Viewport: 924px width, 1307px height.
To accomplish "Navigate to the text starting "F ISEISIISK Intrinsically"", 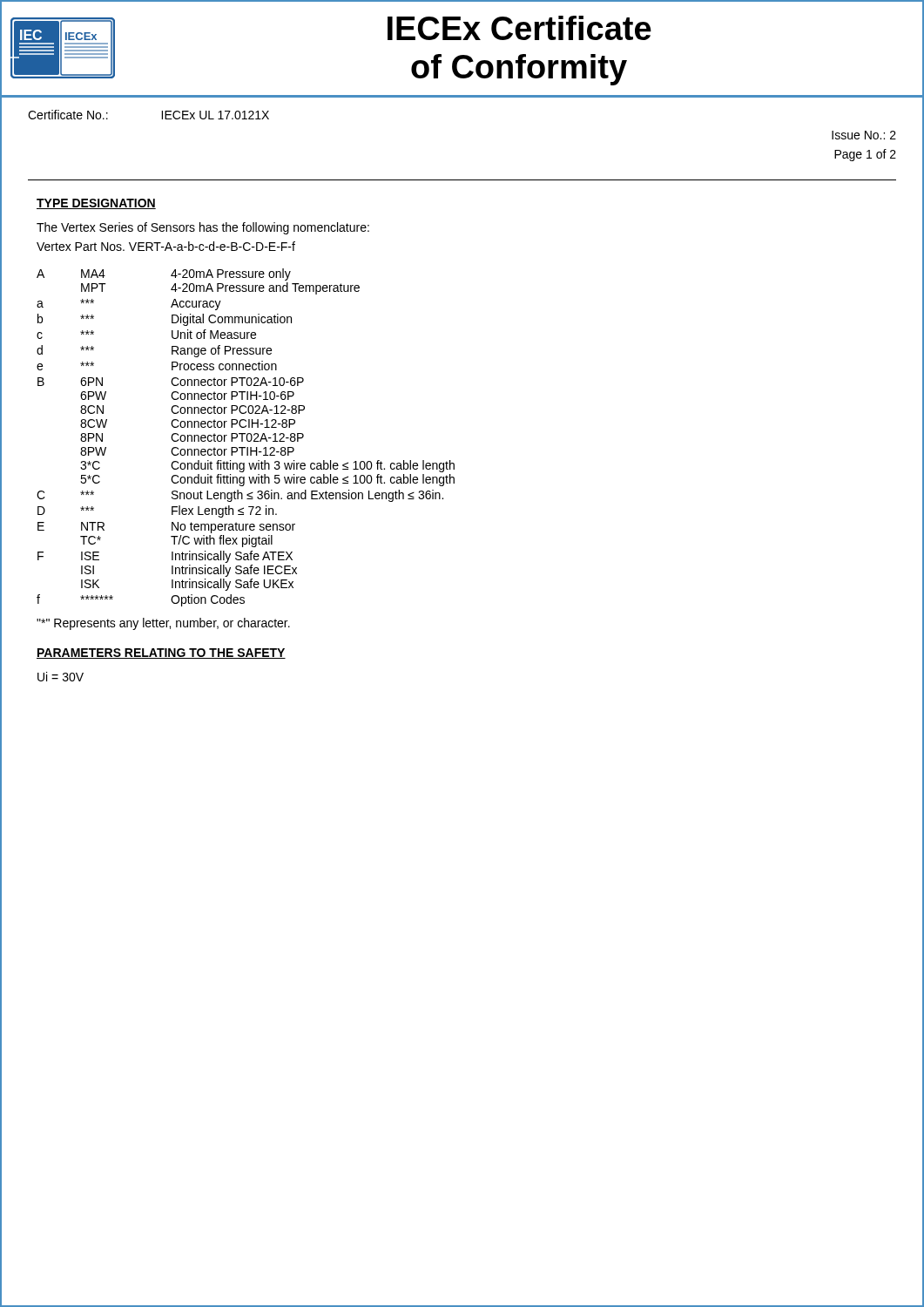I will click(246, 570).
